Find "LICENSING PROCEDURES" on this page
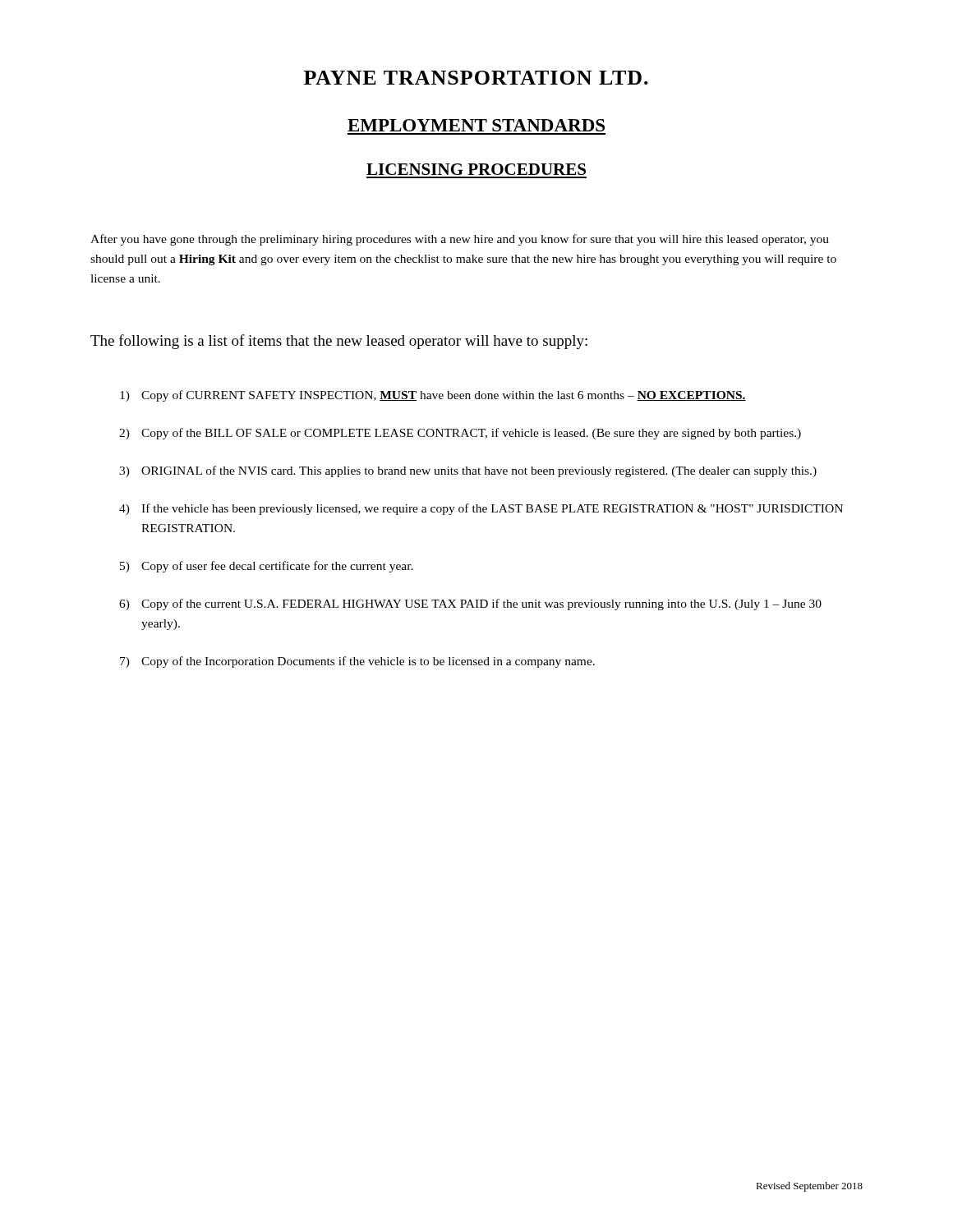This screenshot has height=1232, width=953. point(476,169)
